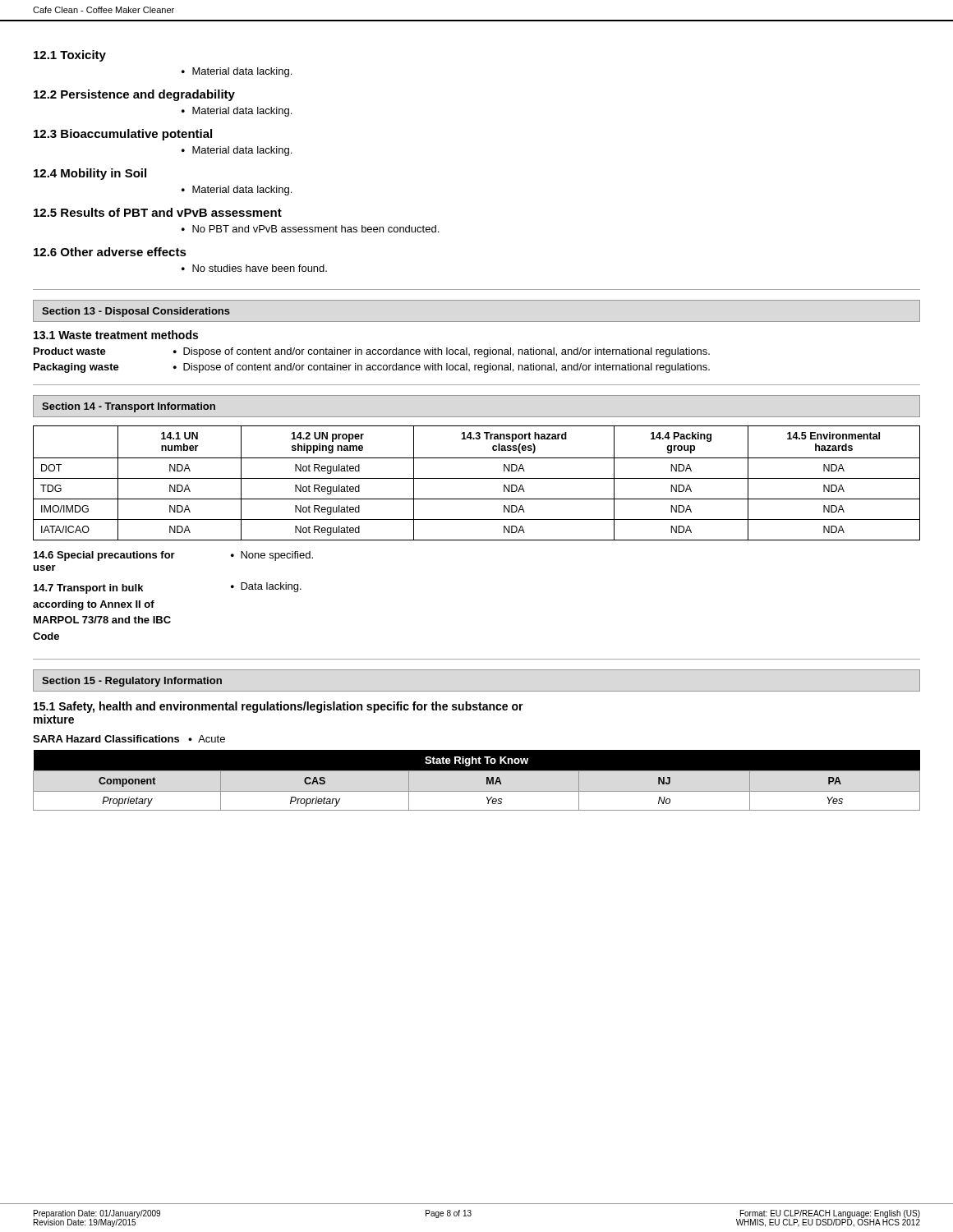Click on the text block starting "12.6 Other adverse effects"

[x=110, y=252]
